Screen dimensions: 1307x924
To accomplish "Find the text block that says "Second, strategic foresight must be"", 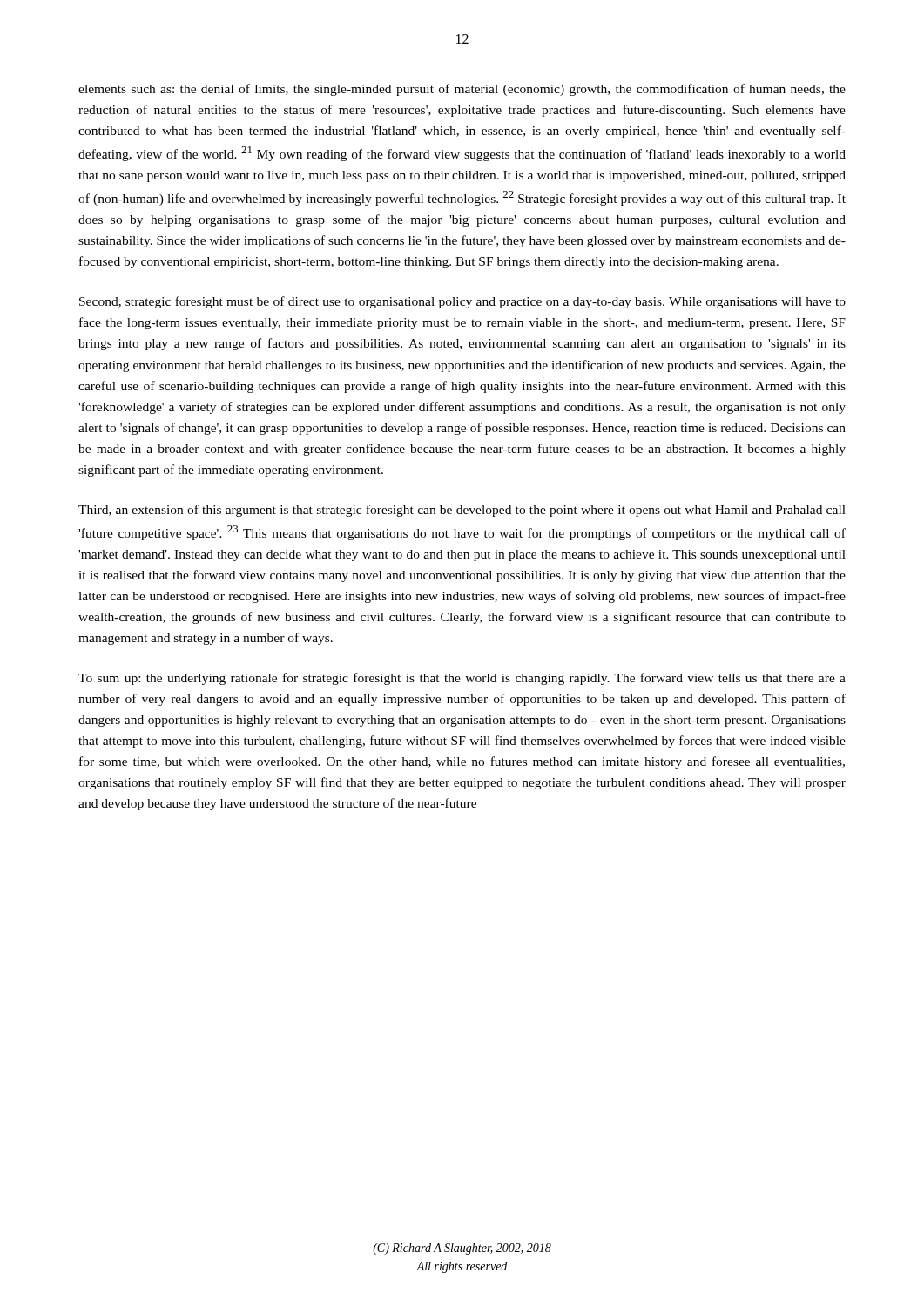I will (x=462, y=385).
